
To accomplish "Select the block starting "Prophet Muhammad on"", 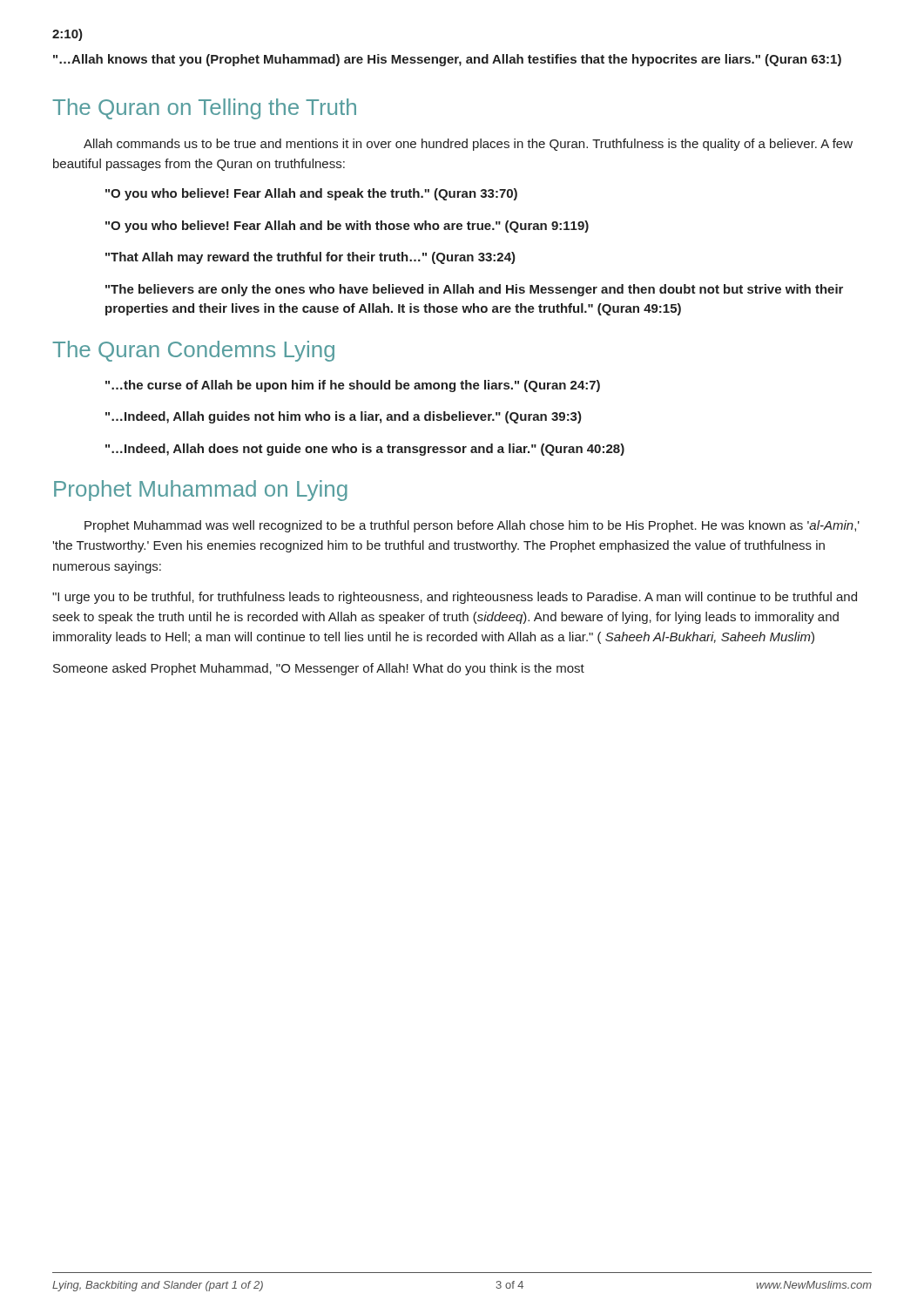I will coord(200,489).
